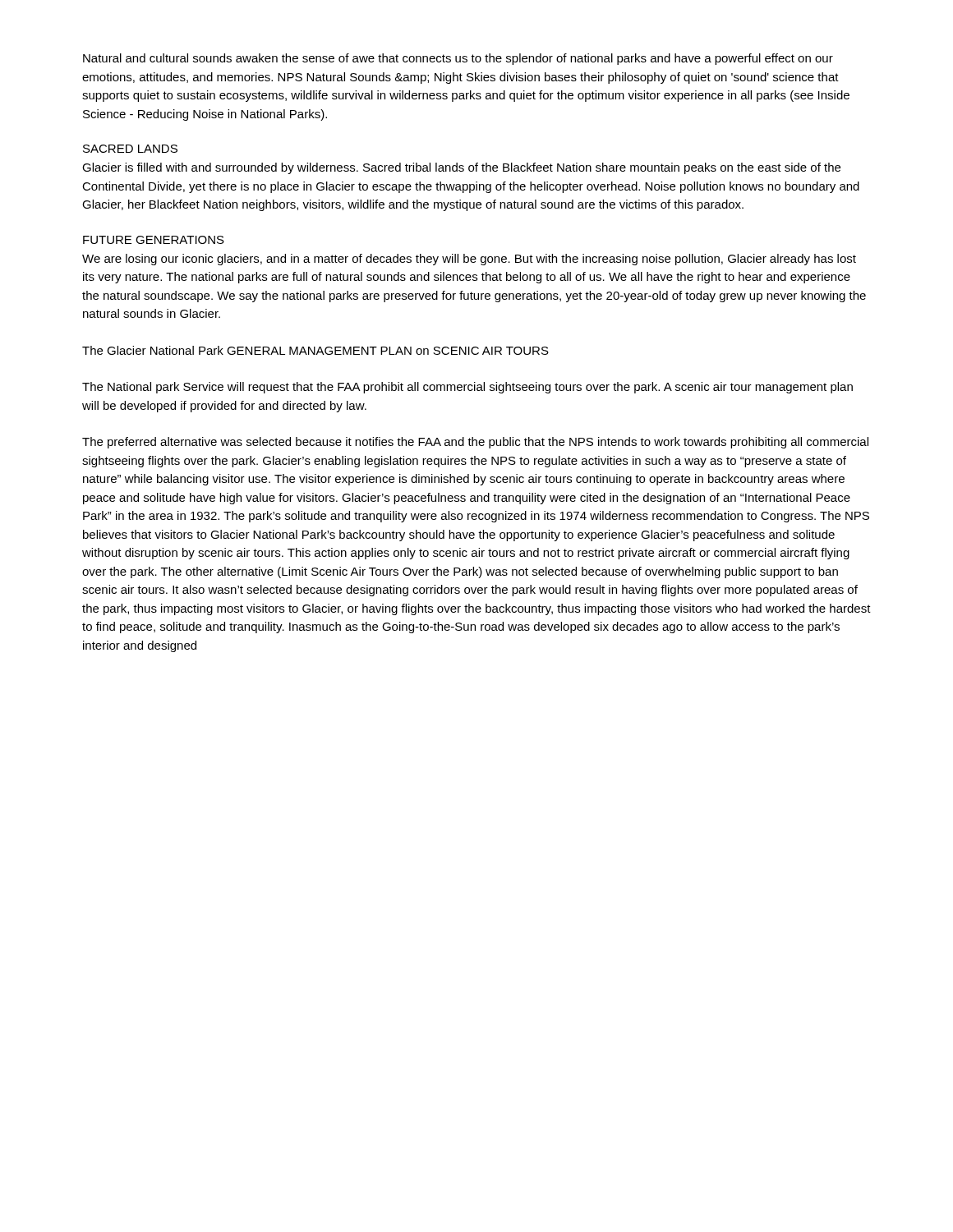Viewport: 953px width, 1232px height.
Task: Locate the block of text that opens with "The National park Service will"
Action: click(468, 396)
